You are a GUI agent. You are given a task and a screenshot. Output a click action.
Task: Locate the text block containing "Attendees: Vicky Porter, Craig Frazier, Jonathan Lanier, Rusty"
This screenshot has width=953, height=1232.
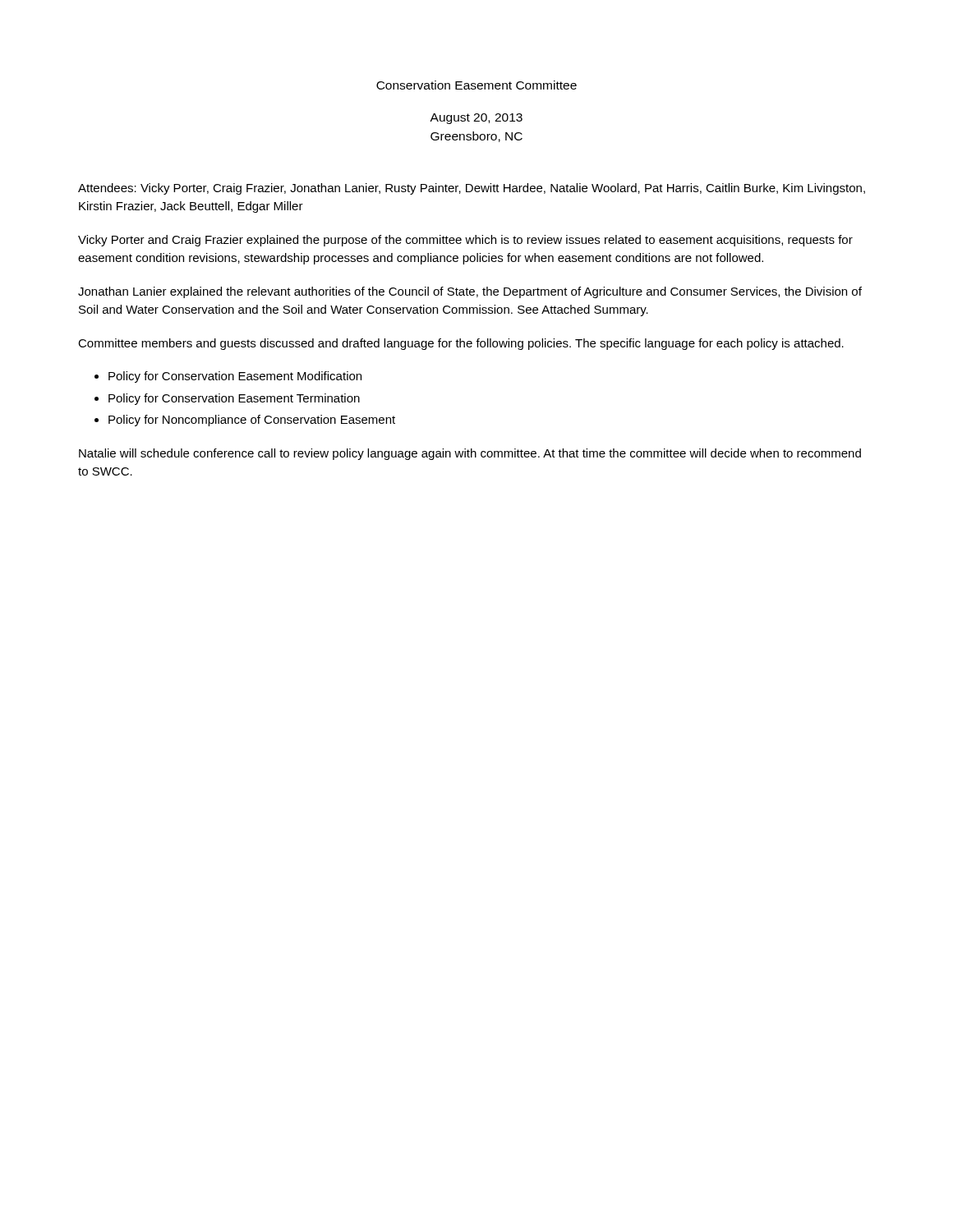(x=472, y=197)
